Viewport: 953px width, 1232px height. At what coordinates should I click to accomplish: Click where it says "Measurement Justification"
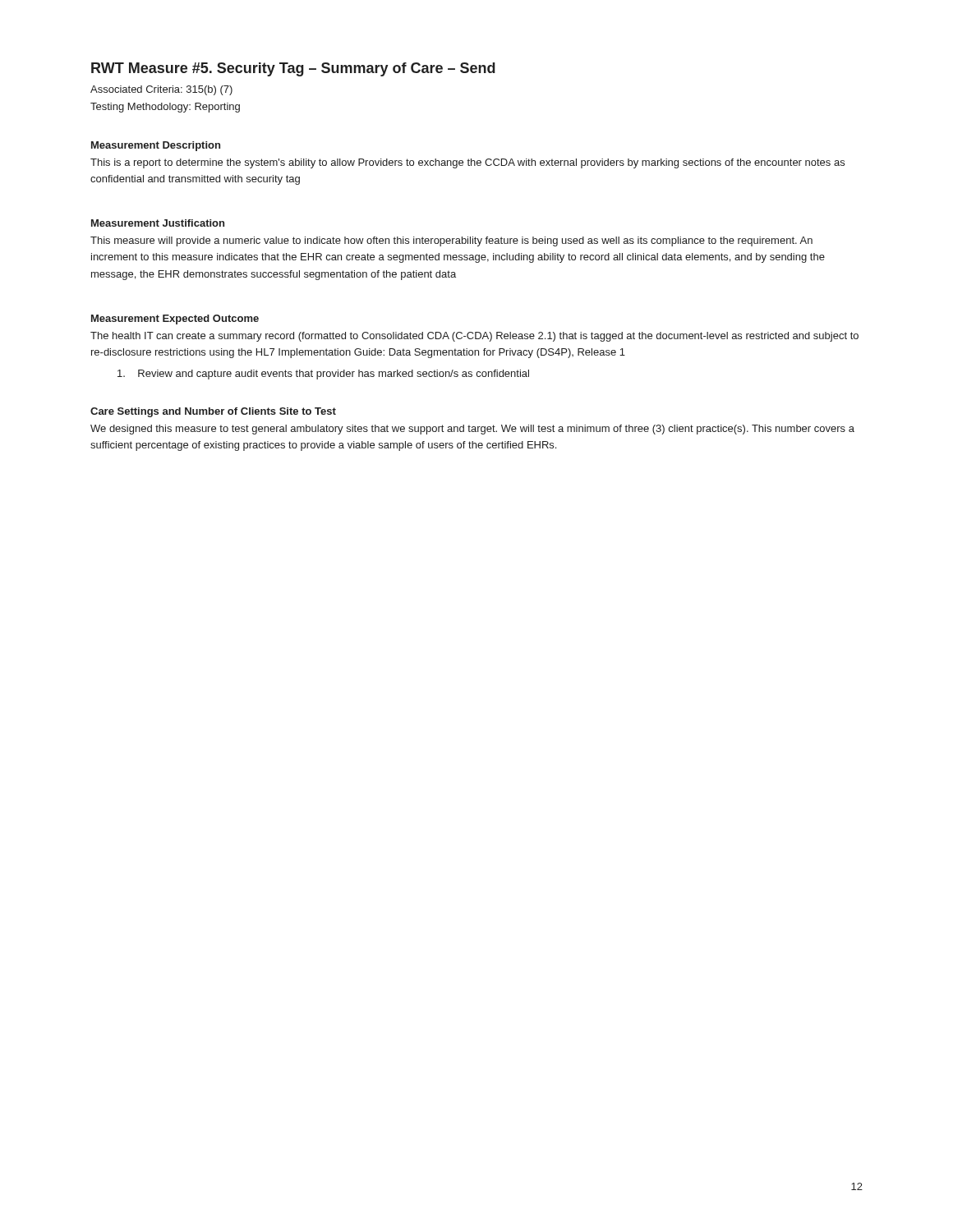pos(158,223)
